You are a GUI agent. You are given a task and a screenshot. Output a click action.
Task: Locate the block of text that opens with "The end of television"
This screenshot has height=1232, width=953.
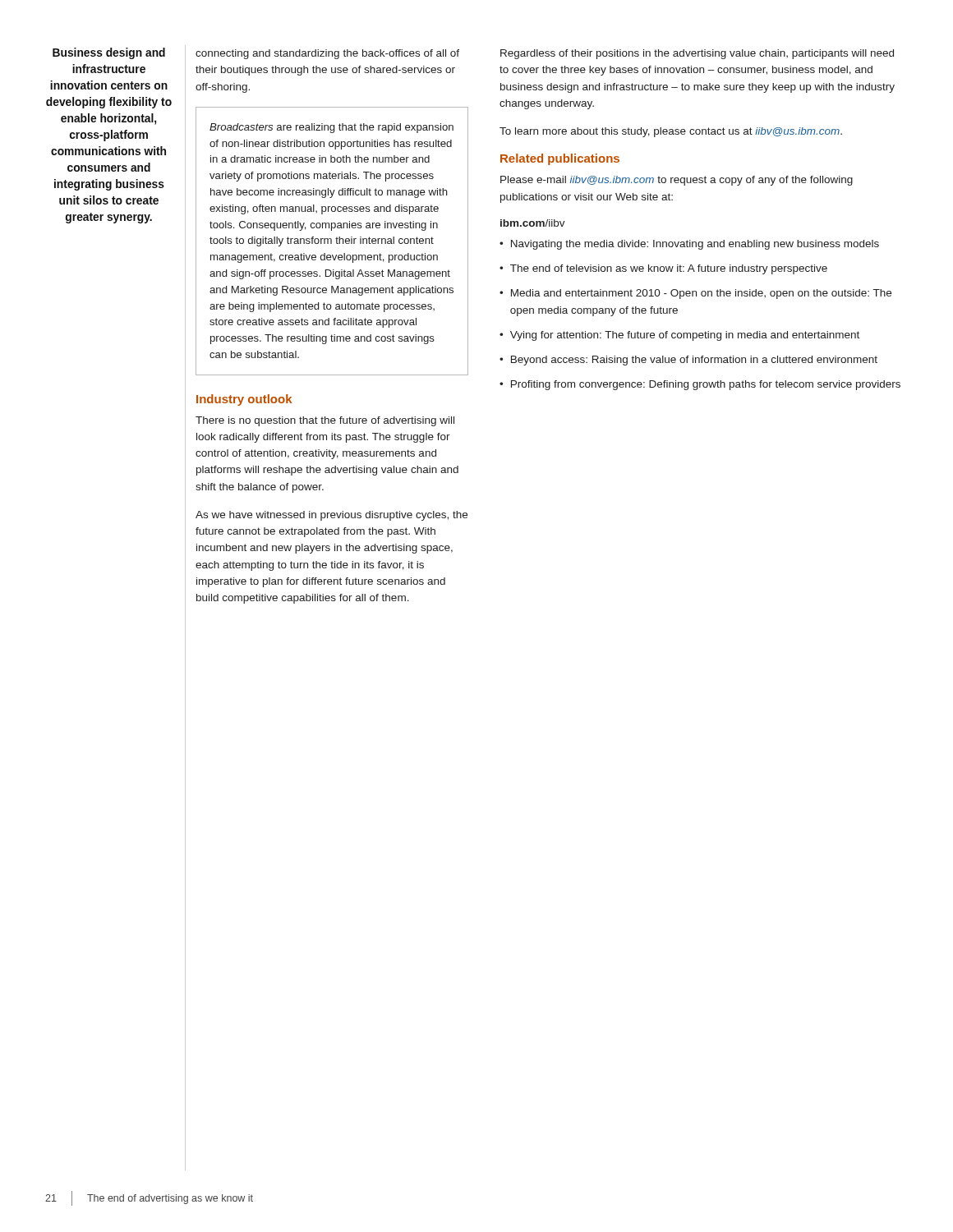(x=669, y=268)
